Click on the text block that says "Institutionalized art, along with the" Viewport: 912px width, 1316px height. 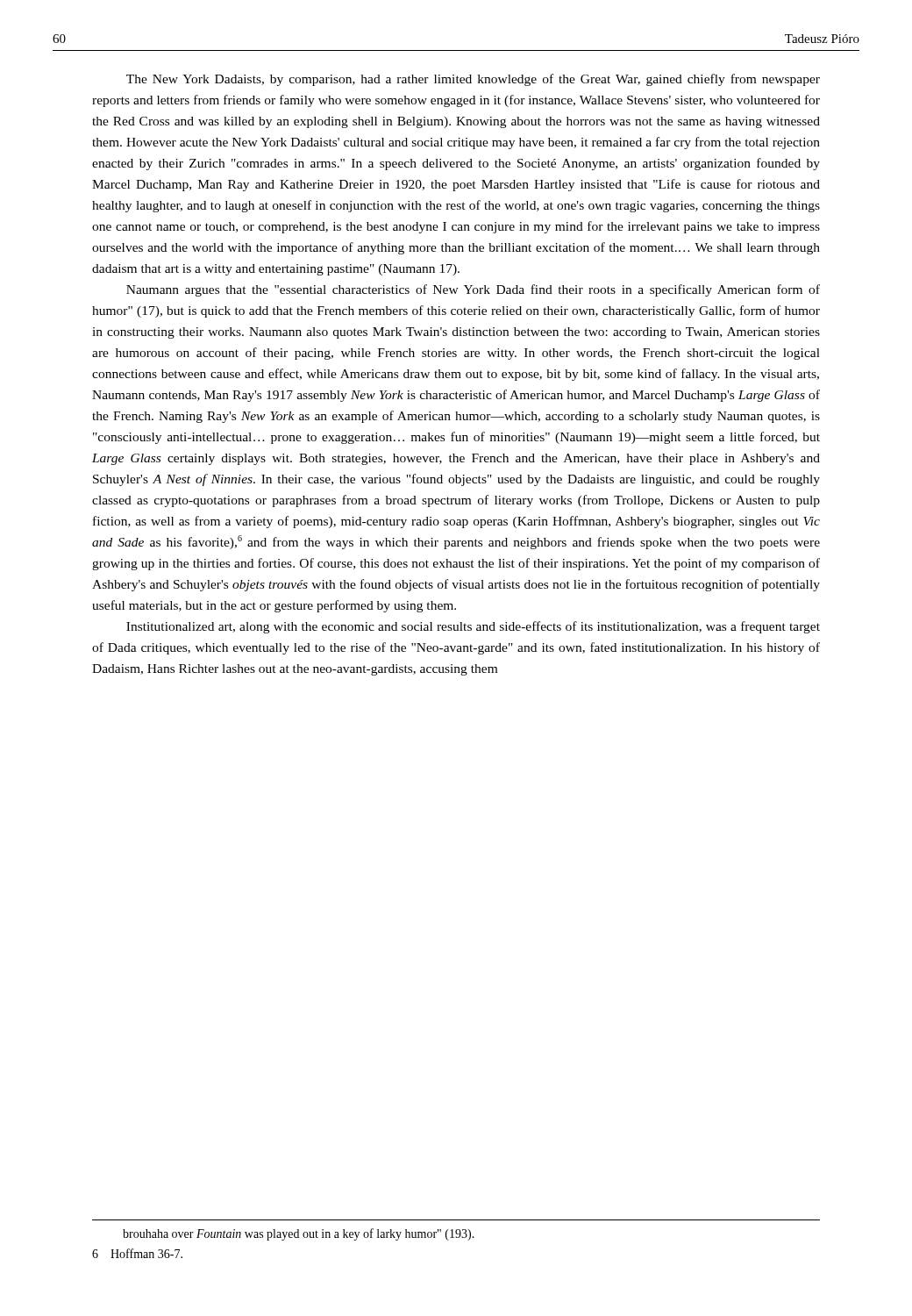pos(456,648)
